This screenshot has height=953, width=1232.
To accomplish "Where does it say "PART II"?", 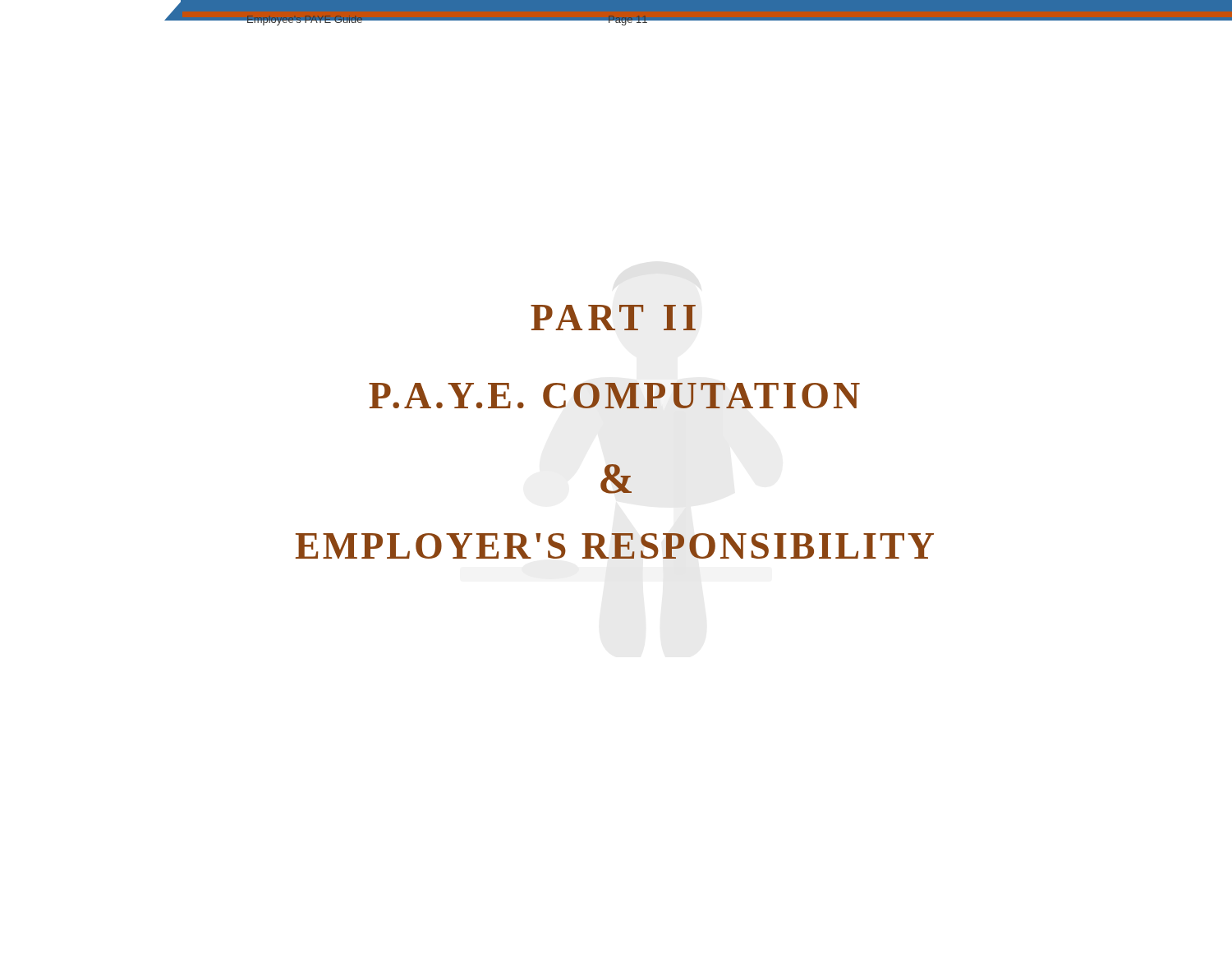I will [x=616, y=318].
